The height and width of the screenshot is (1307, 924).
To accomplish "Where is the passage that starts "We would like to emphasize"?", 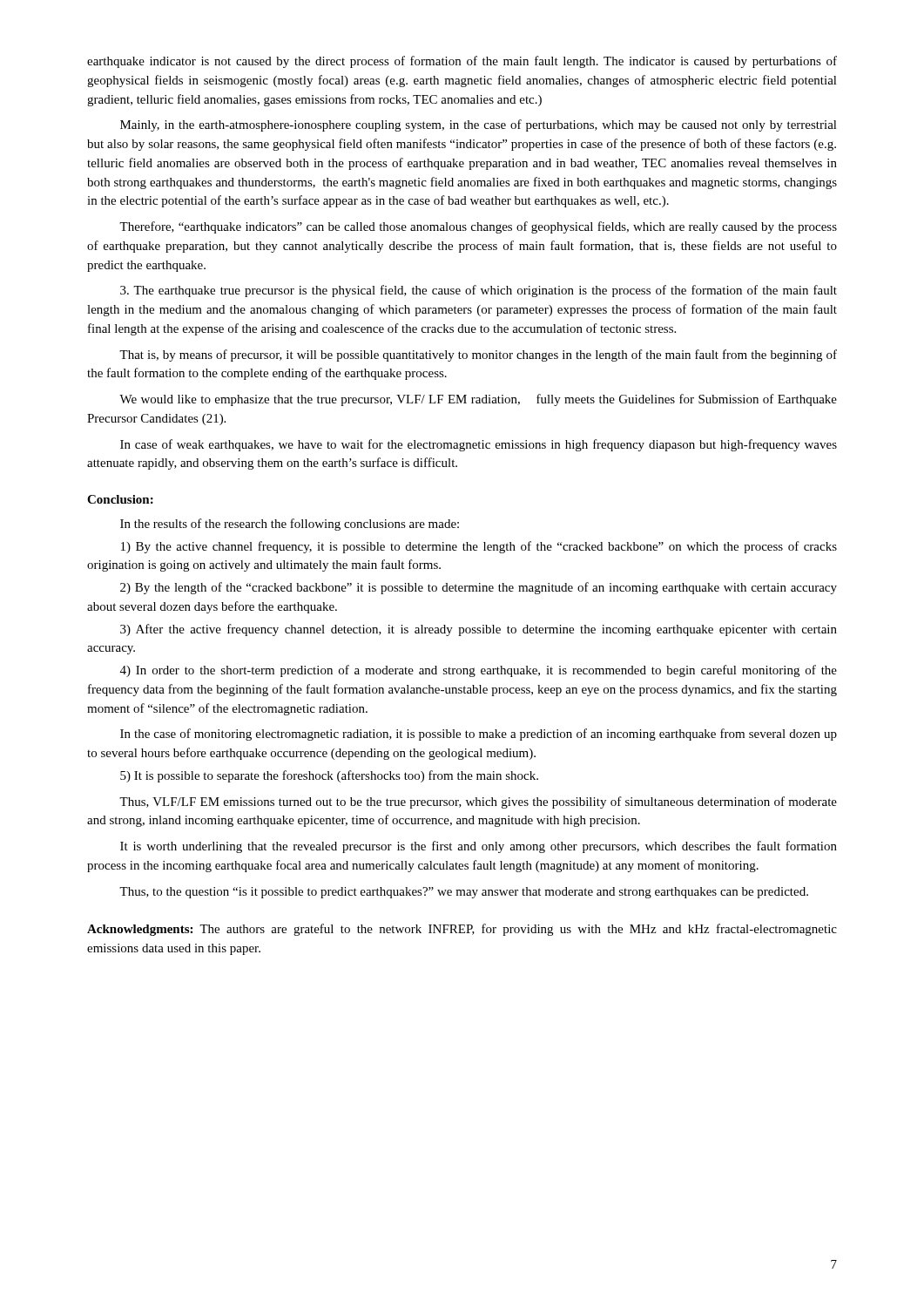I will 462,409.
